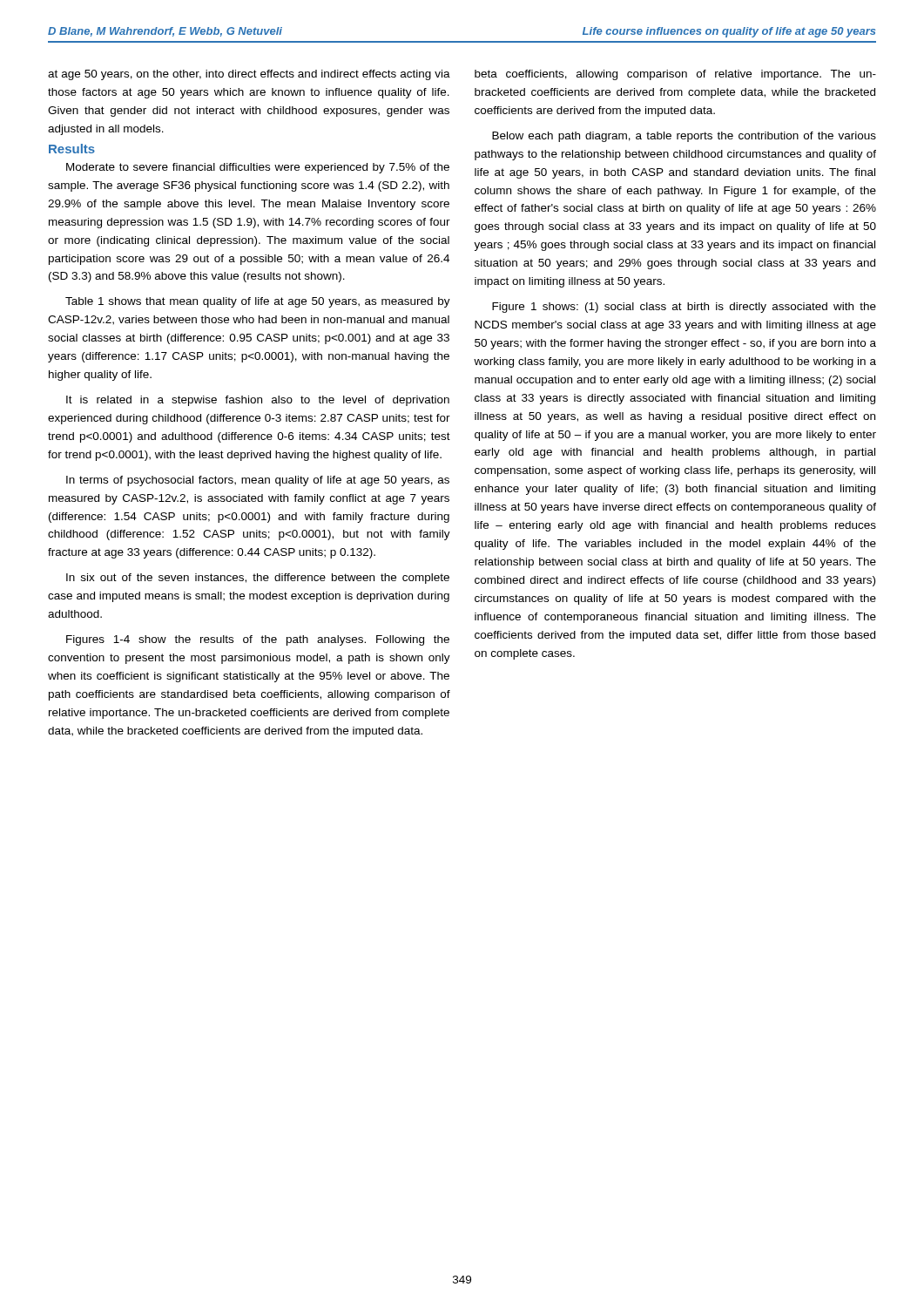Find the text block that reads "It is related"

point(249,428)
